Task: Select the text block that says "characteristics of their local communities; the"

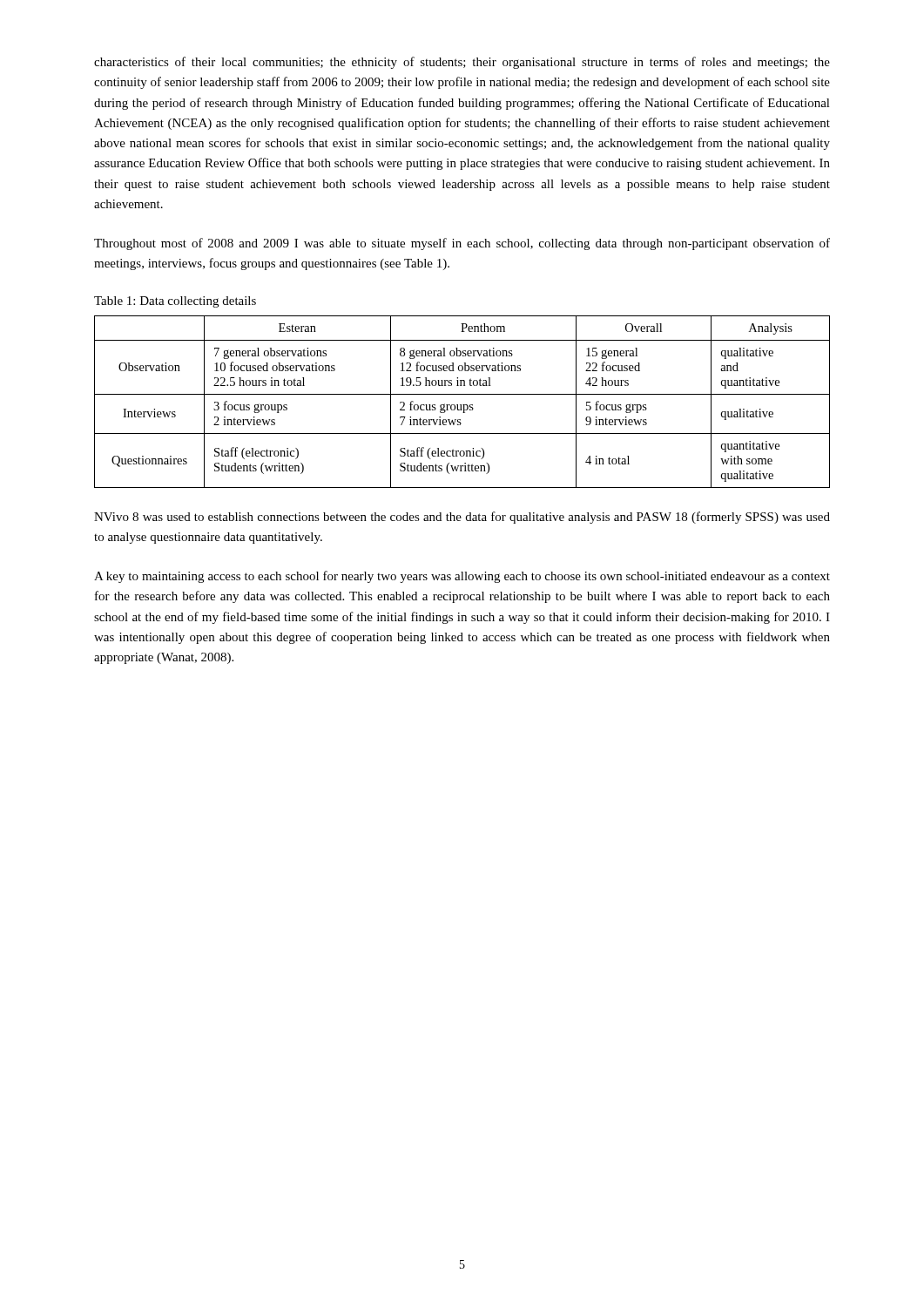Action: coord(462,133)
